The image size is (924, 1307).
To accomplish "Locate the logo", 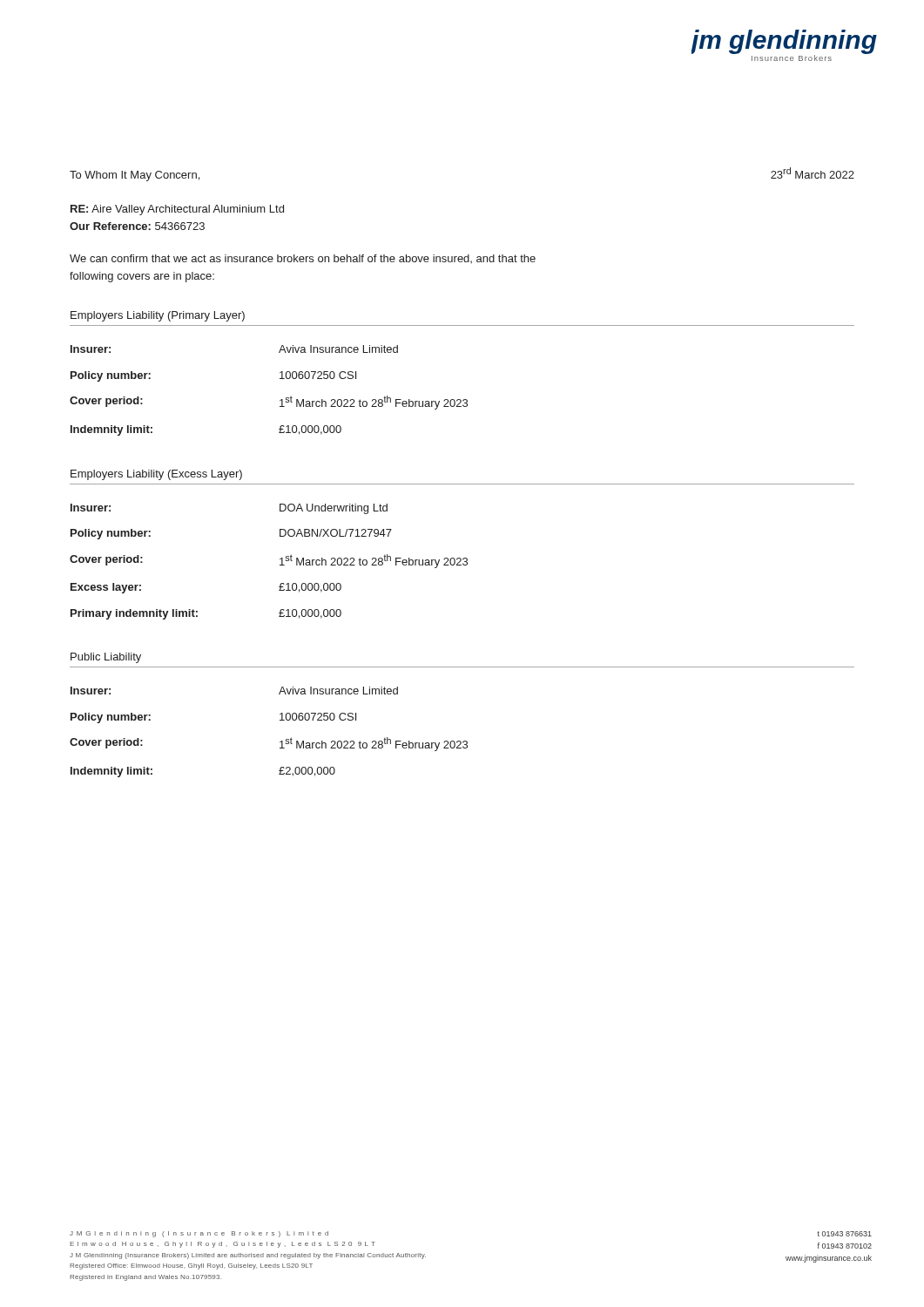I will pos(785,43).
